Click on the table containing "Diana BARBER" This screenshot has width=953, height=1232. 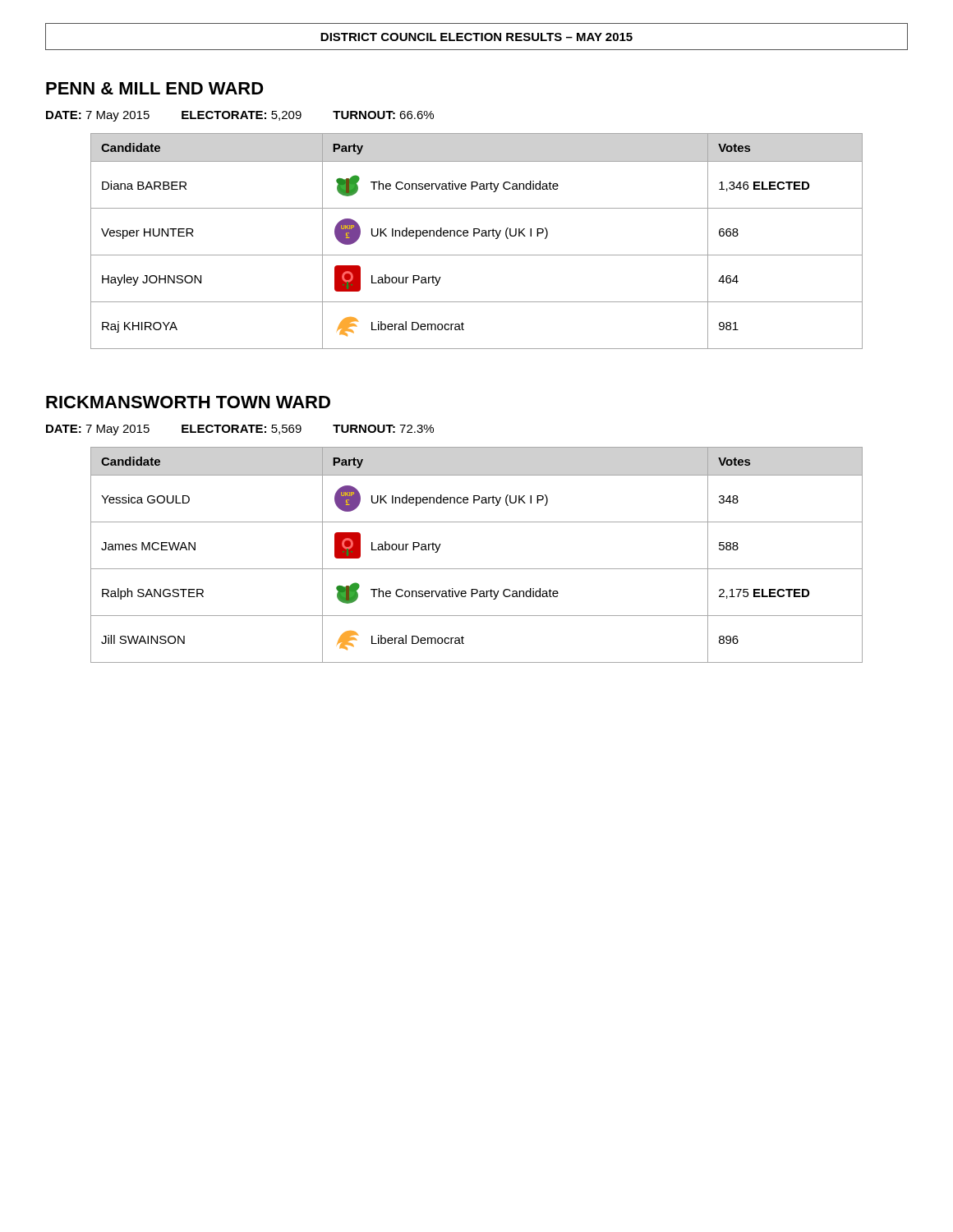[476, 241]
